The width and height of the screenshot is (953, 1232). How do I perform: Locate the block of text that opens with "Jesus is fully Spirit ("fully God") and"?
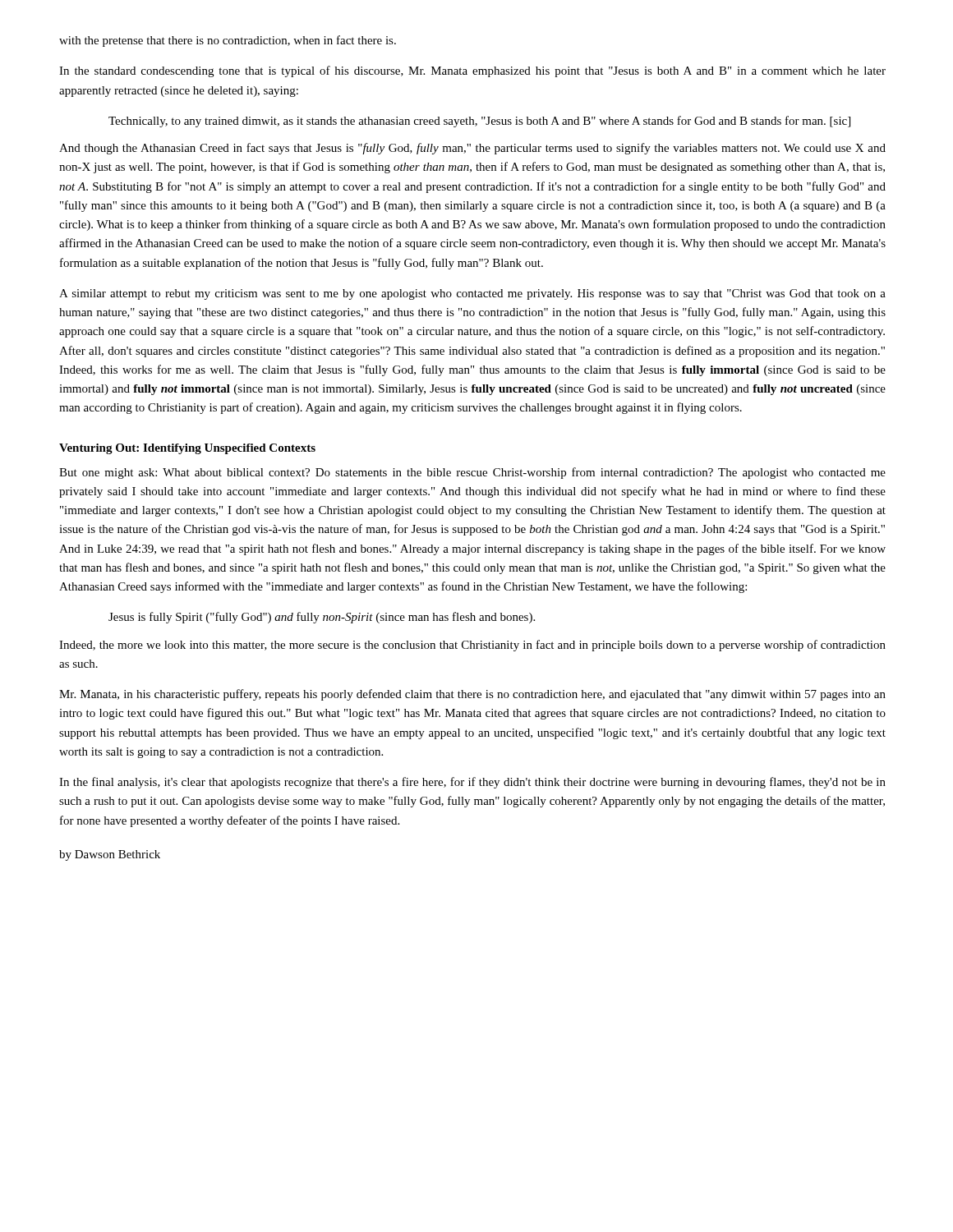322,617
